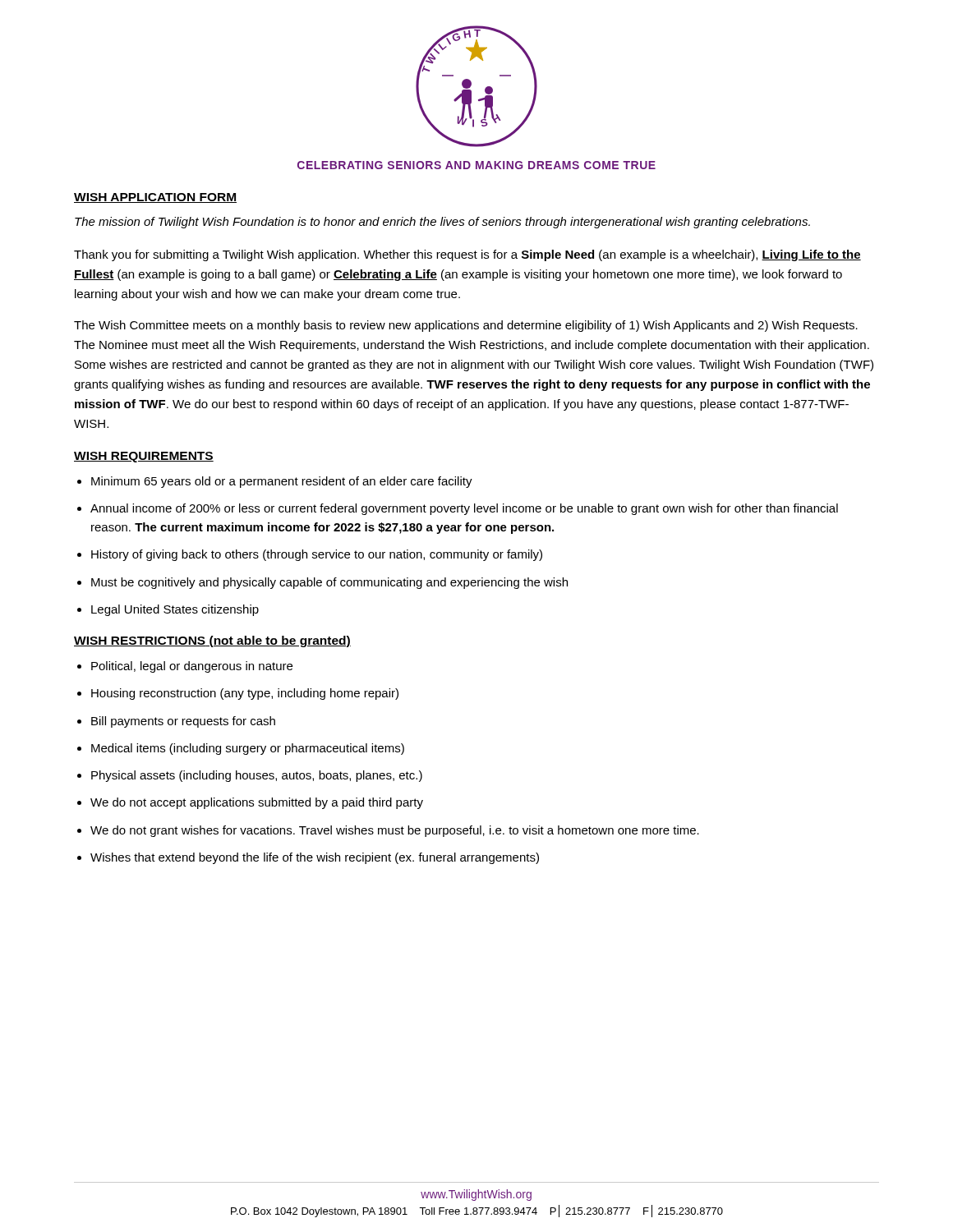Locate the list item with the text "Medical items (including surgery or pharmaceutical"
The image size is (953, 1232).
coord(248,749)
